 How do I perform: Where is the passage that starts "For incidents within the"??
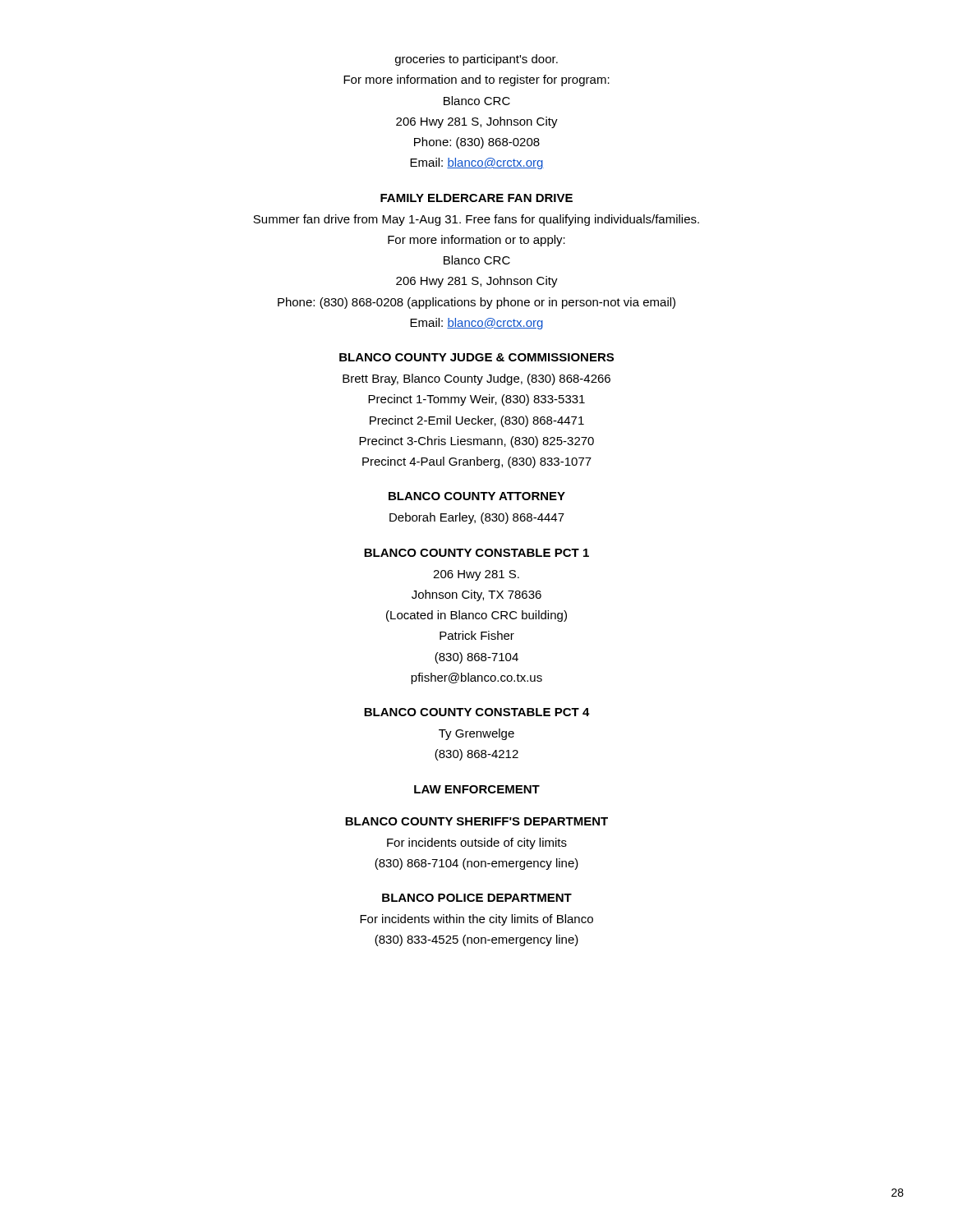476,929
